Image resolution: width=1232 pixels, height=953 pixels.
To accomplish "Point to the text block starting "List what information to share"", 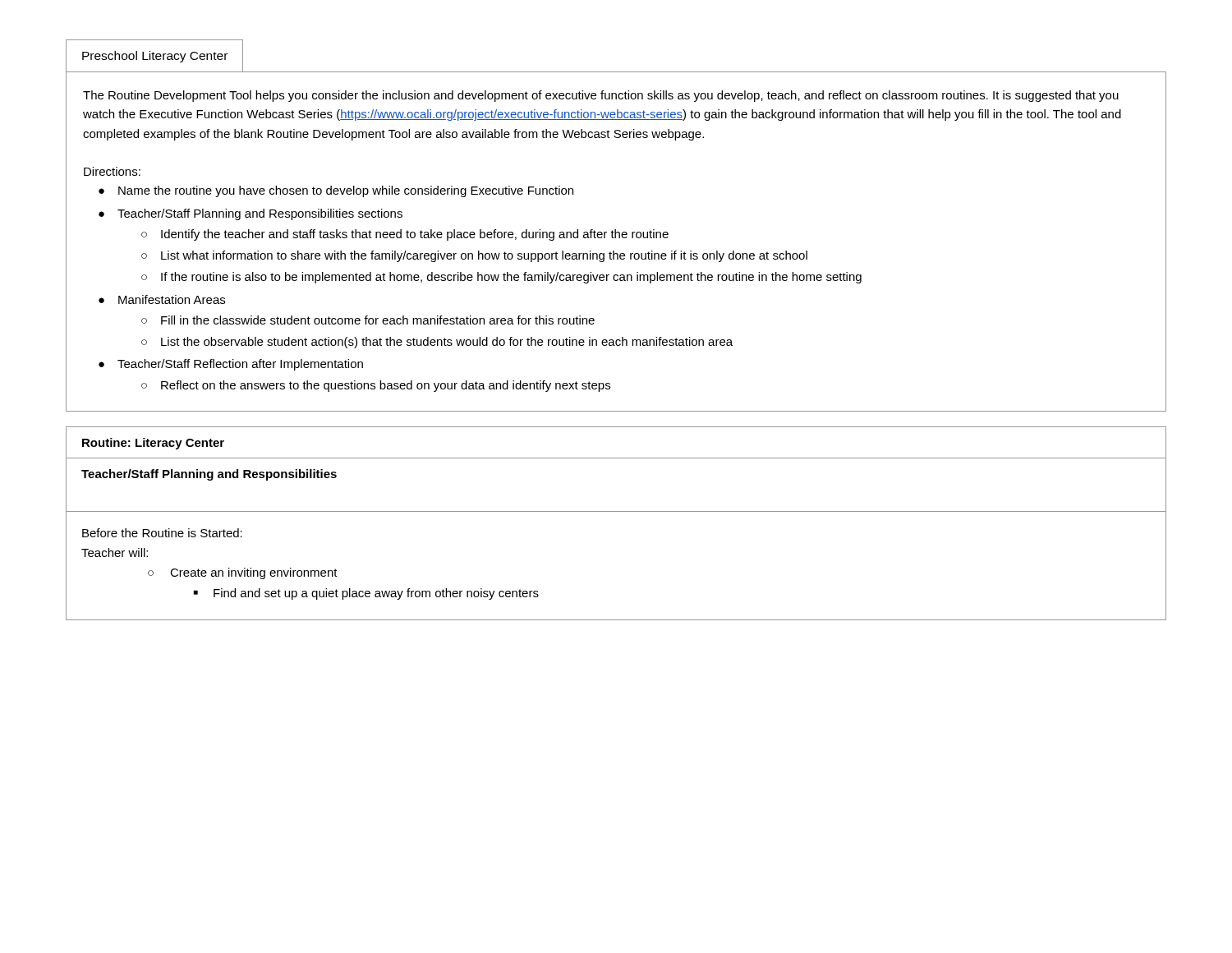I will [484, 255].
